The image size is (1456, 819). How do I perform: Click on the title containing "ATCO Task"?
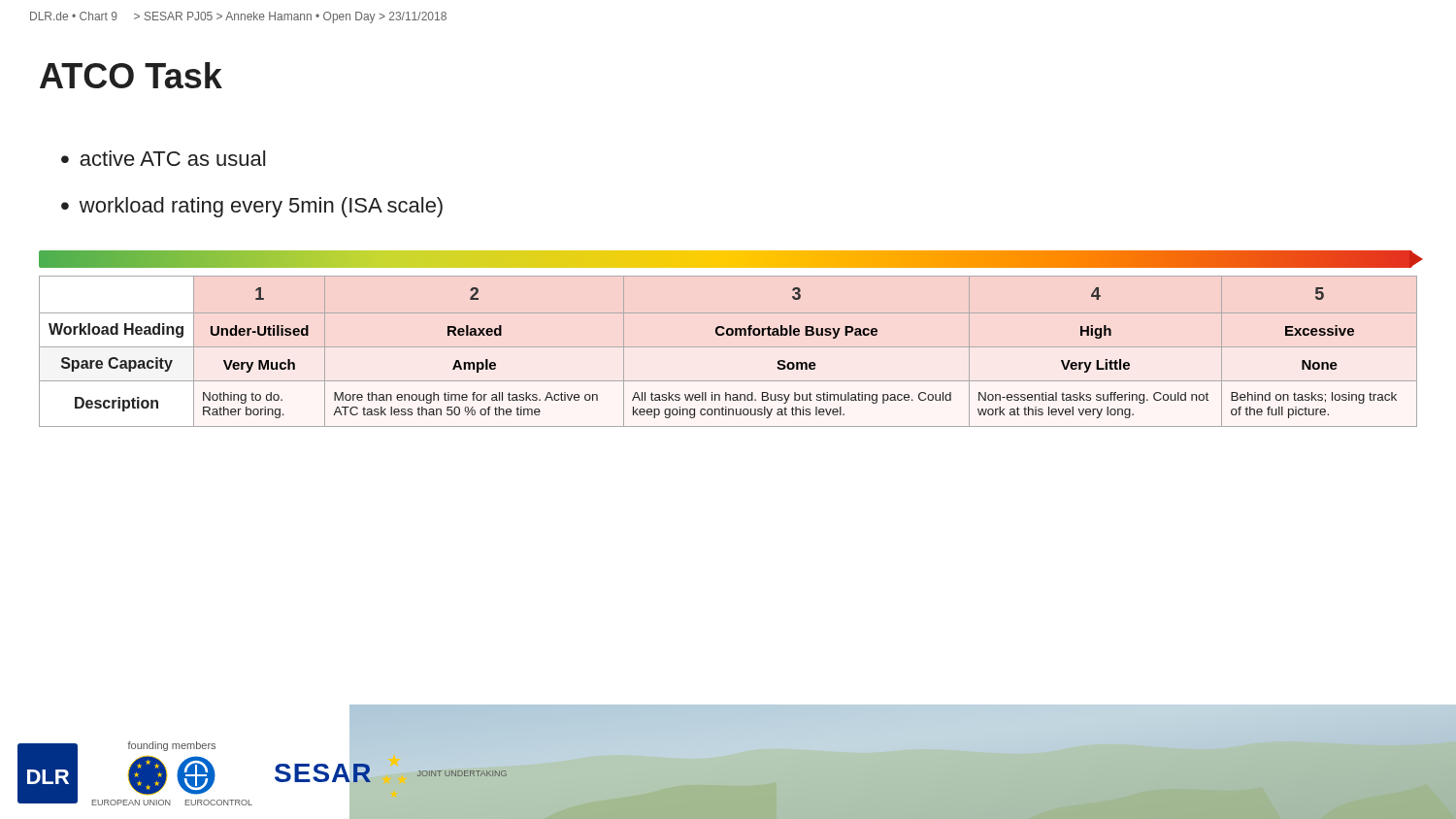130,76
